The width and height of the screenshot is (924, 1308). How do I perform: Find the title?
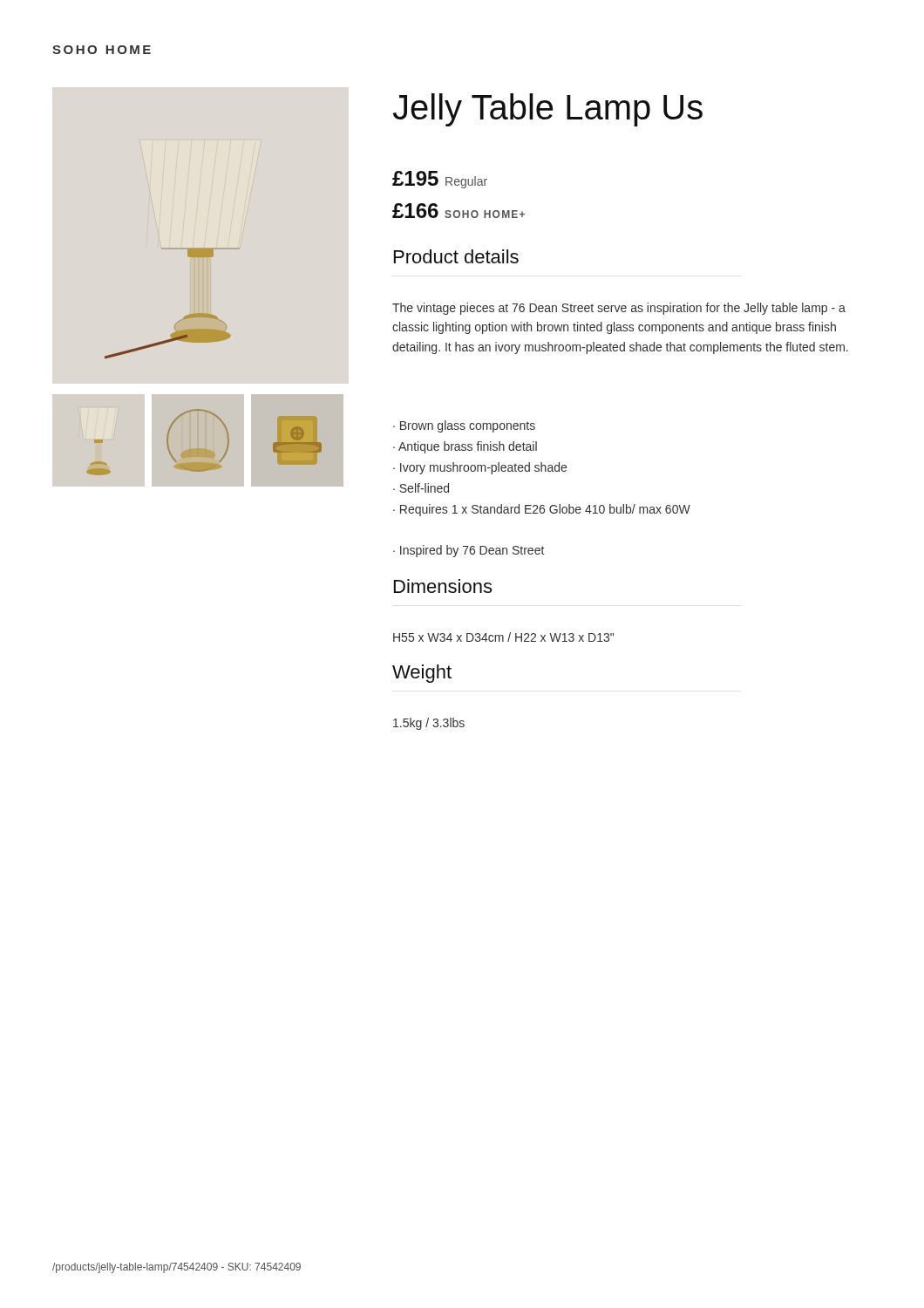click(634, 107)
